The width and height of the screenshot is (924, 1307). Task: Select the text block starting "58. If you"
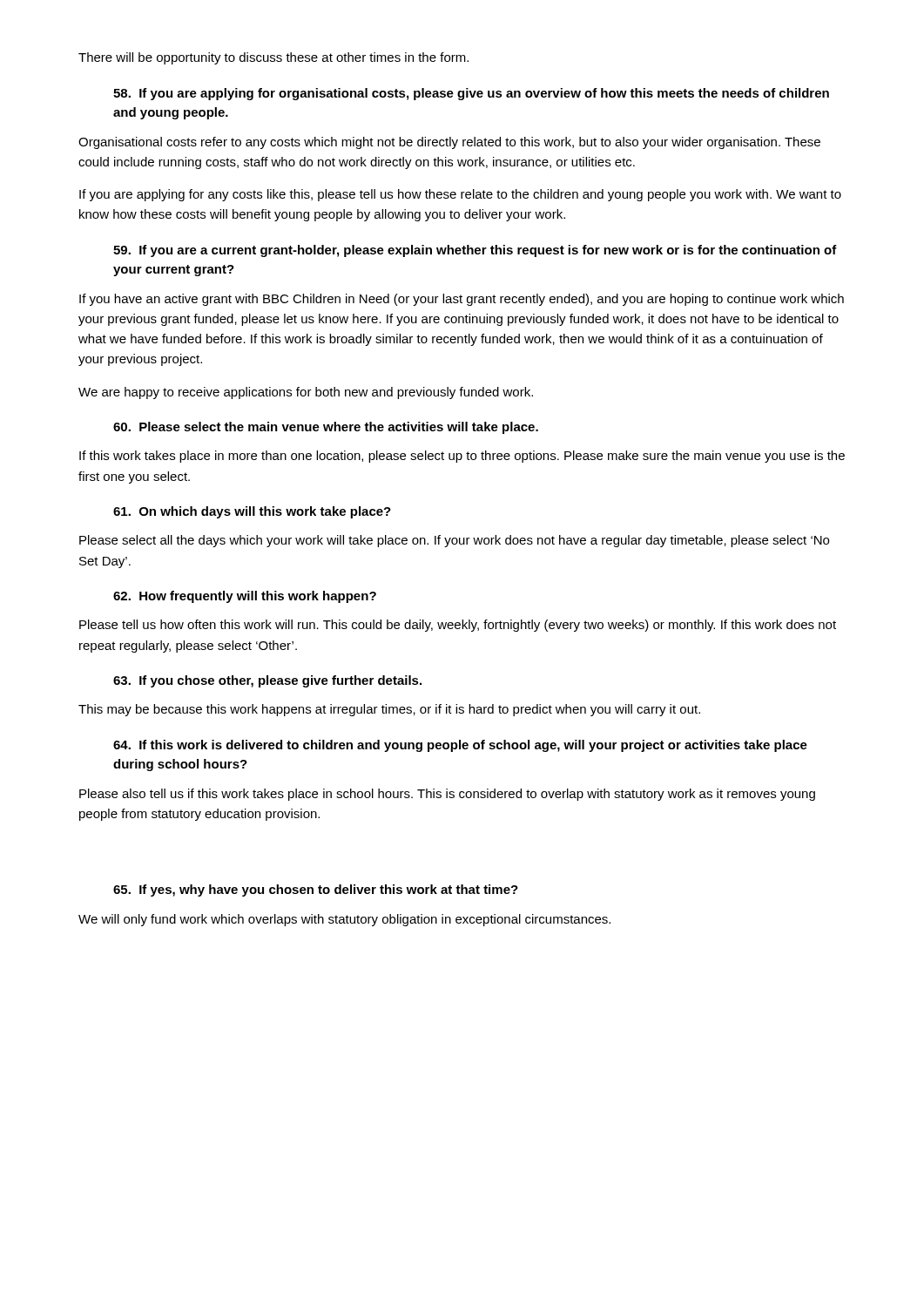pyautogui.click(x=471, y=102)
